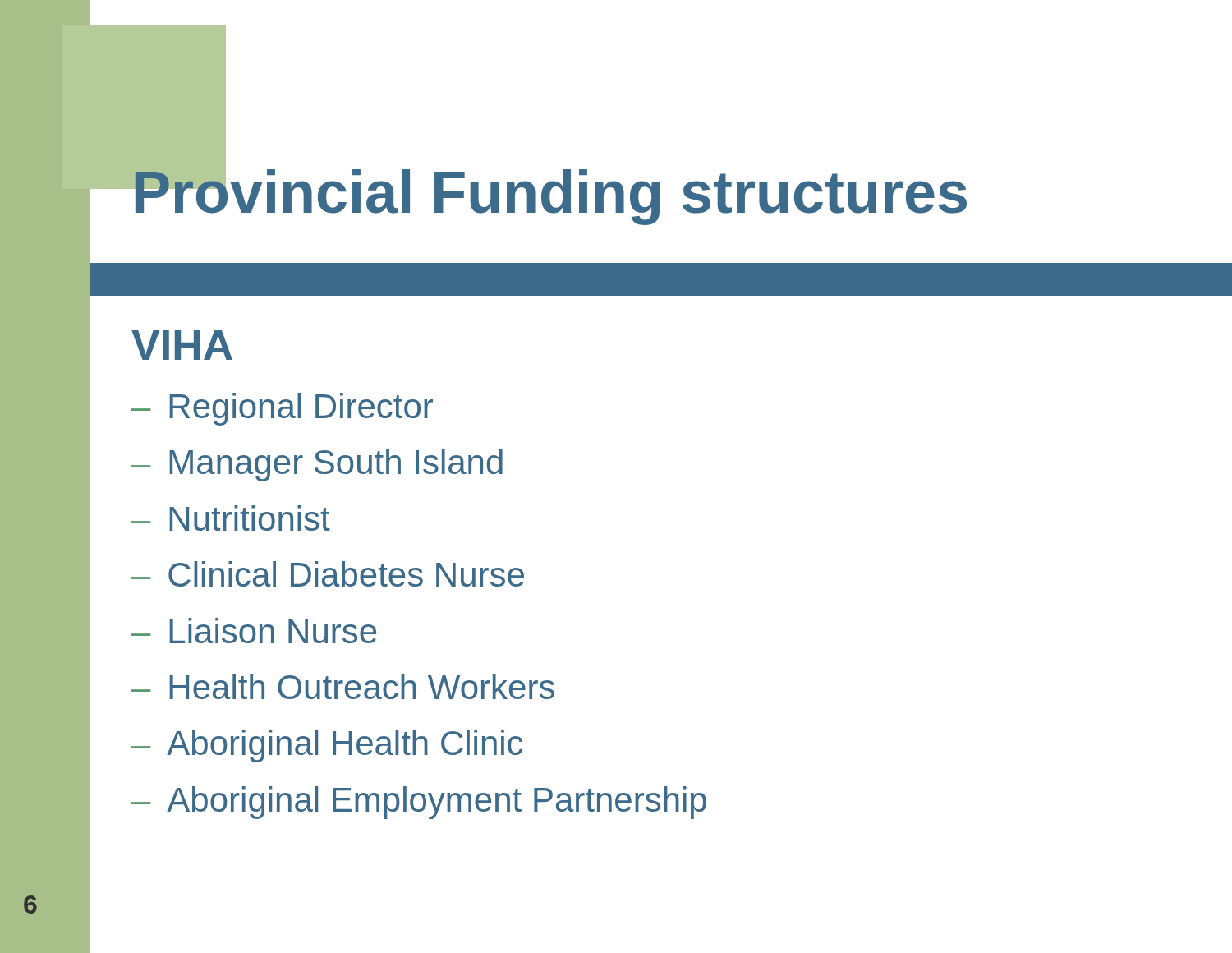Point to the element starting "Provincial Funding structures"
The width and height of the screenshot is (1232, 953).
tap(657, 193)
